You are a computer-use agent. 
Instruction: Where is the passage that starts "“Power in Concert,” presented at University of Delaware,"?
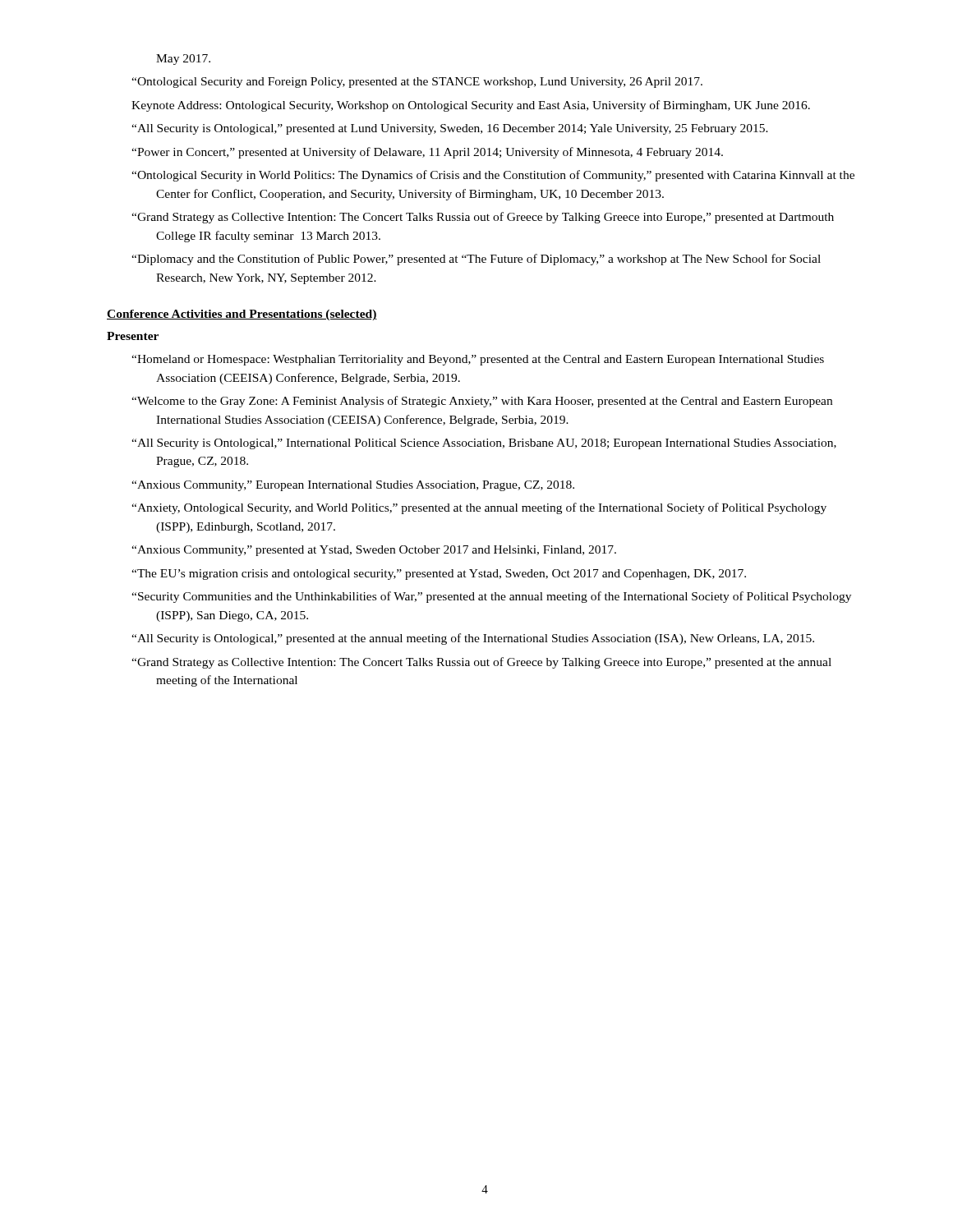(428, 151)
